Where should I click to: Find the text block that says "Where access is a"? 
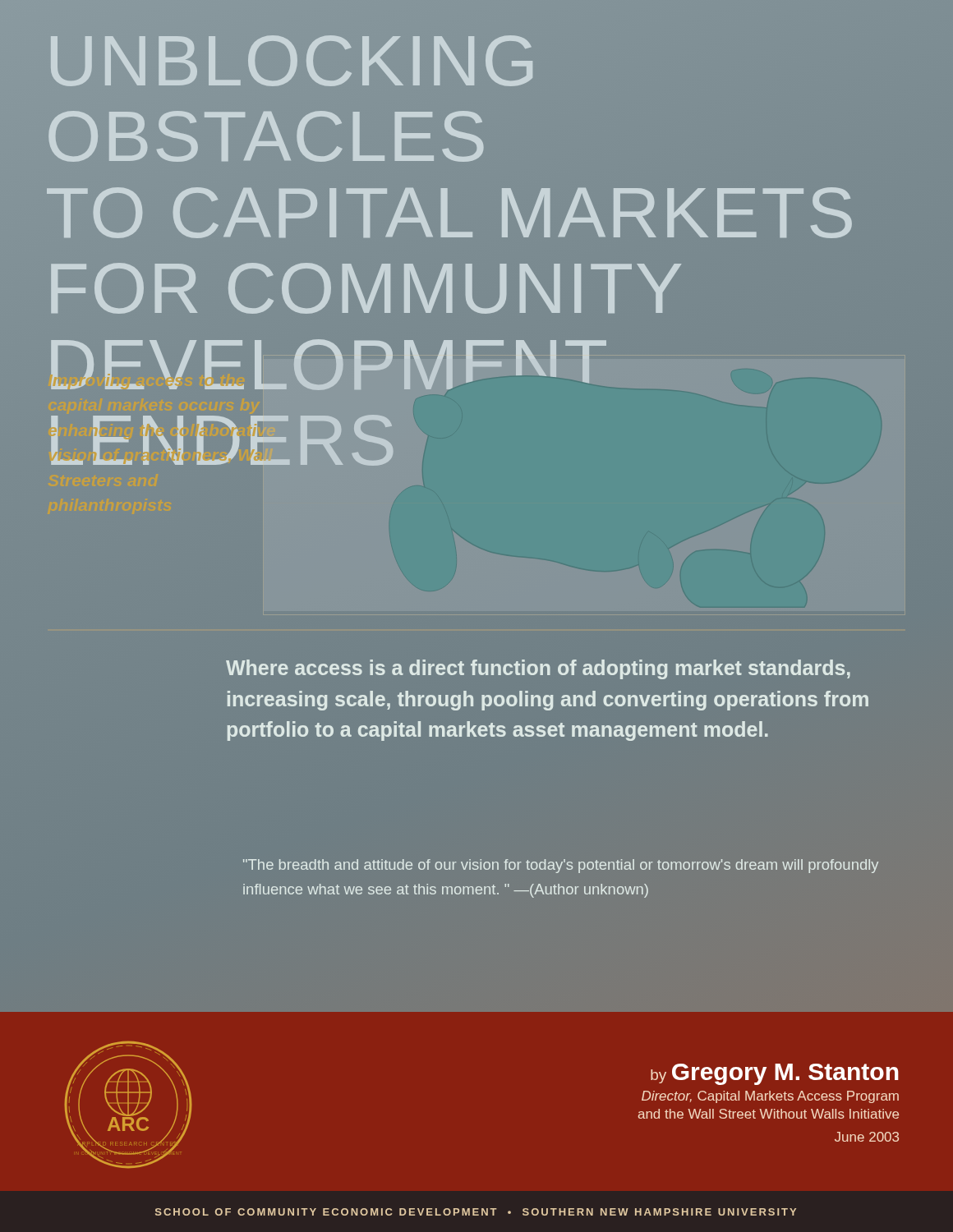[548, 699]
